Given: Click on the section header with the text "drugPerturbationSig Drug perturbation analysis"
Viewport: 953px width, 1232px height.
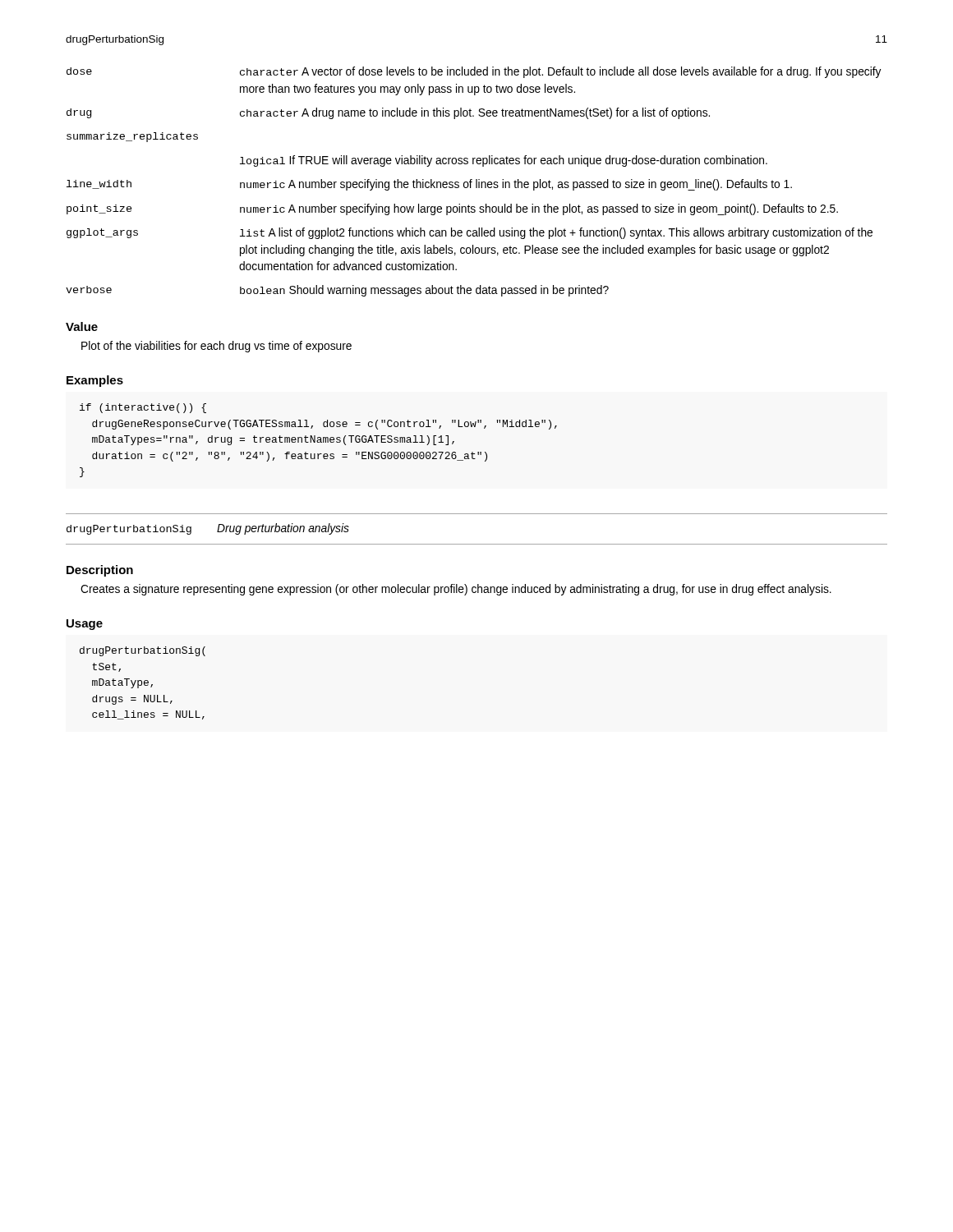Looking at the screenshot, I should [207, 529].
